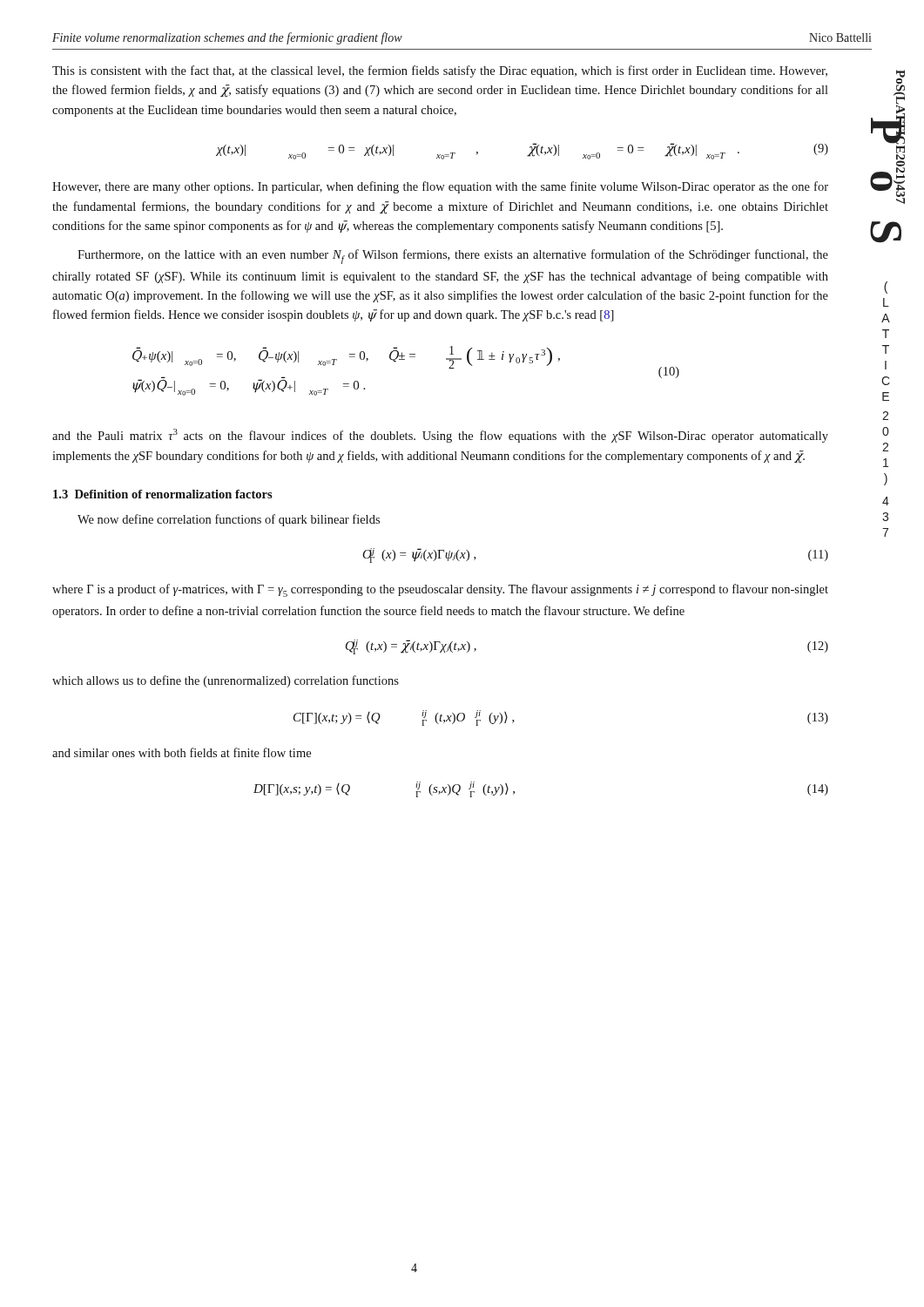This screenshot has width=924, height=1307.
Task: Point to the text block starting "1.3 Definition of renormalization factors"
Action: pyautogui.click(x=162, y=494)
